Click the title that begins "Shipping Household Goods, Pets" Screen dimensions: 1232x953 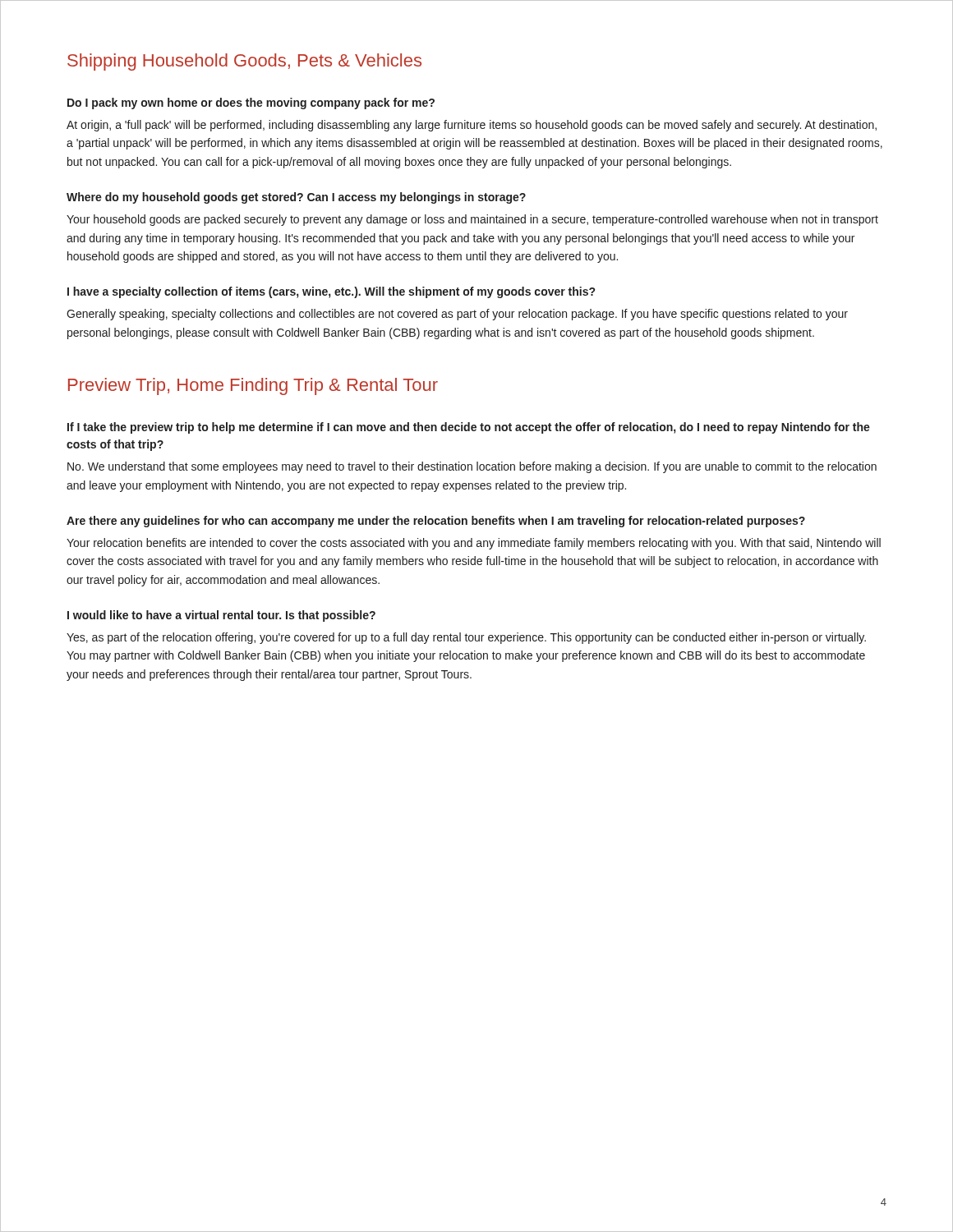click(x=244, y=60)
